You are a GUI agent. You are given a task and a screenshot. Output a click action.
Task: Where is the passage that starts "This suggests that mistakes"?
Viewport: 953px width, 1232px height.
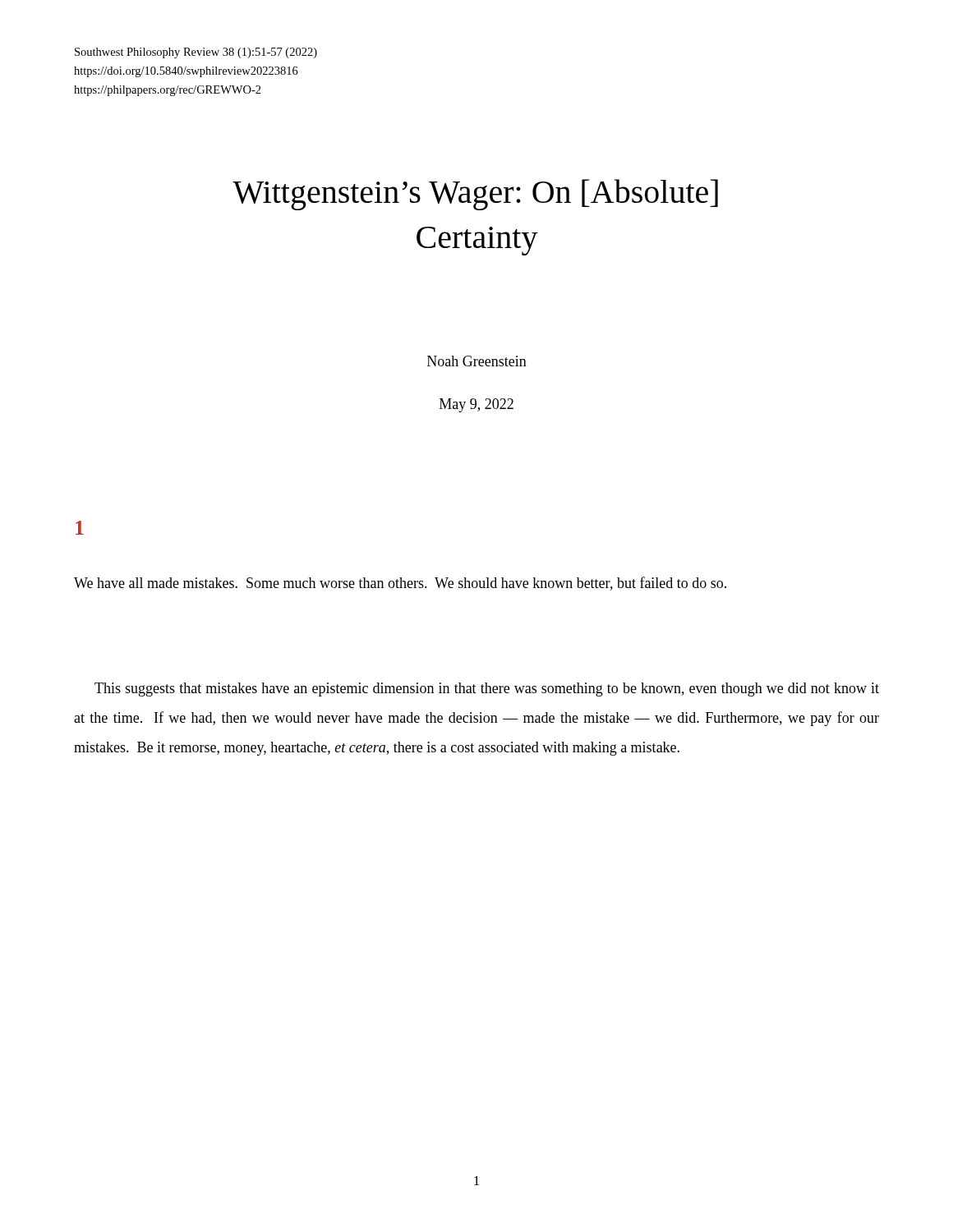pyautogui.click(x=476, y=718)
